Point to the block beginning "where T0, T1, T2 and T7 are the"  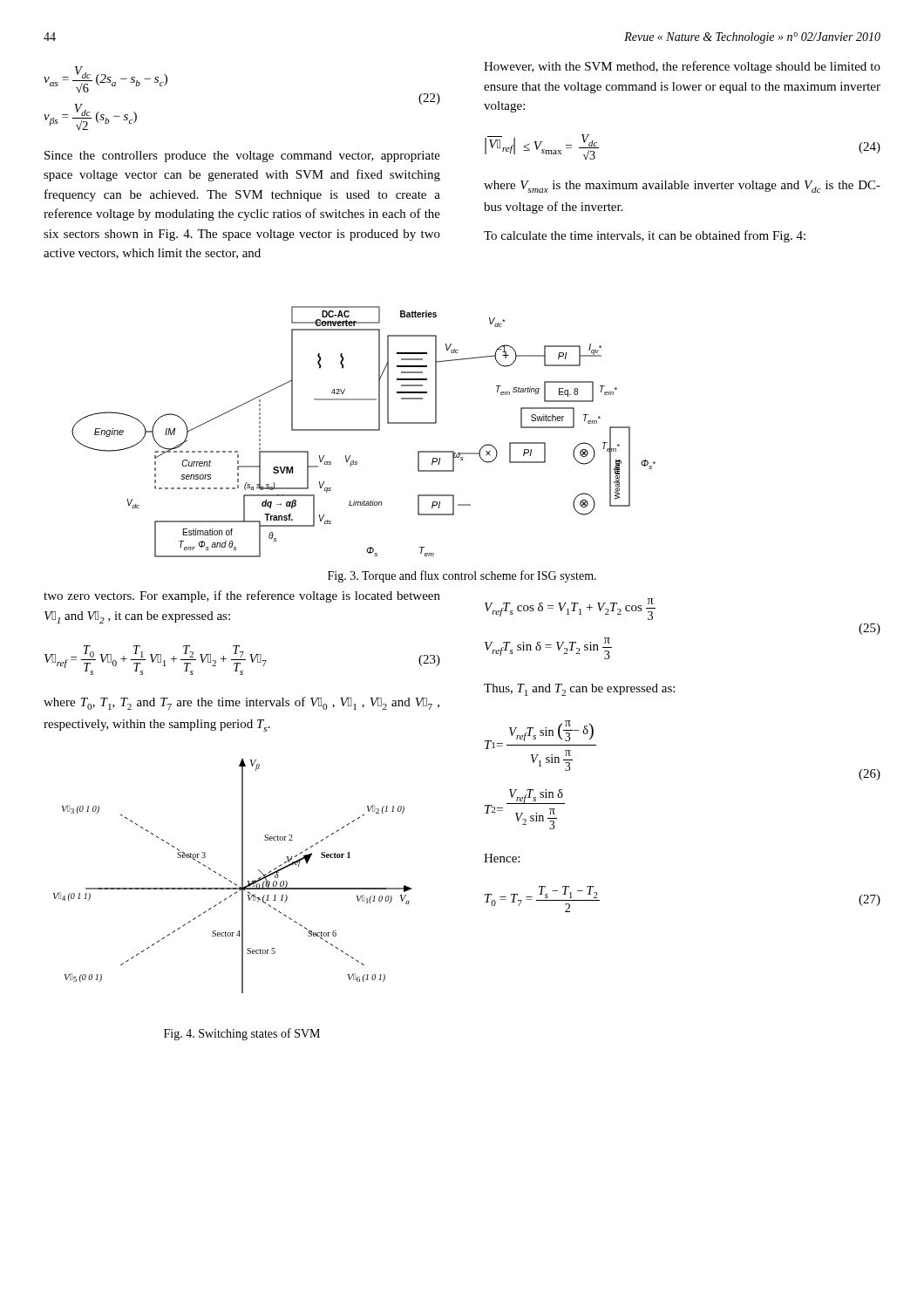pyautogui.click(x=242, y=714)
